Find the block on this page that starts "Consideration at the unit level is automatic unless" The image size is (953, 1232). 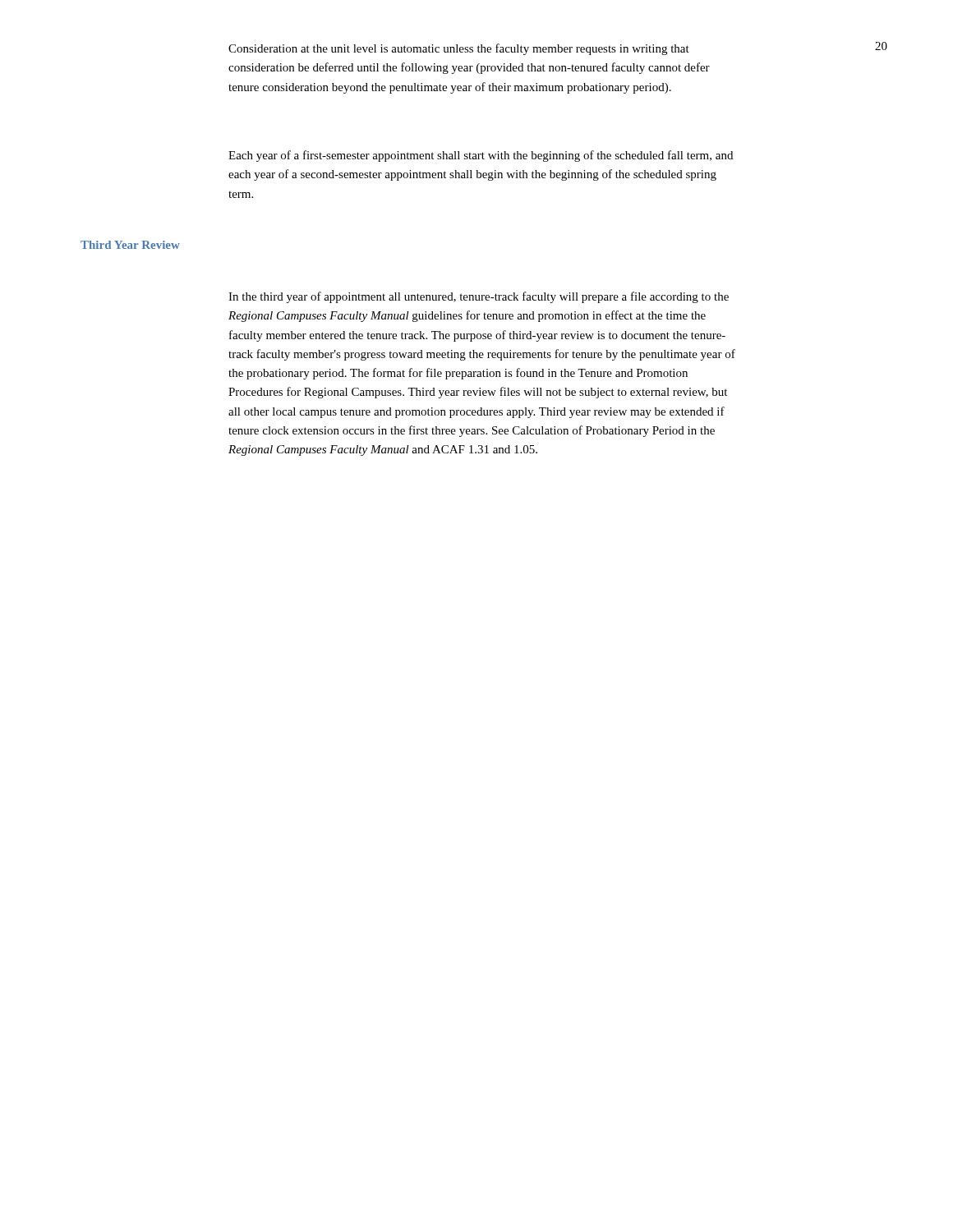click(469, 68)
